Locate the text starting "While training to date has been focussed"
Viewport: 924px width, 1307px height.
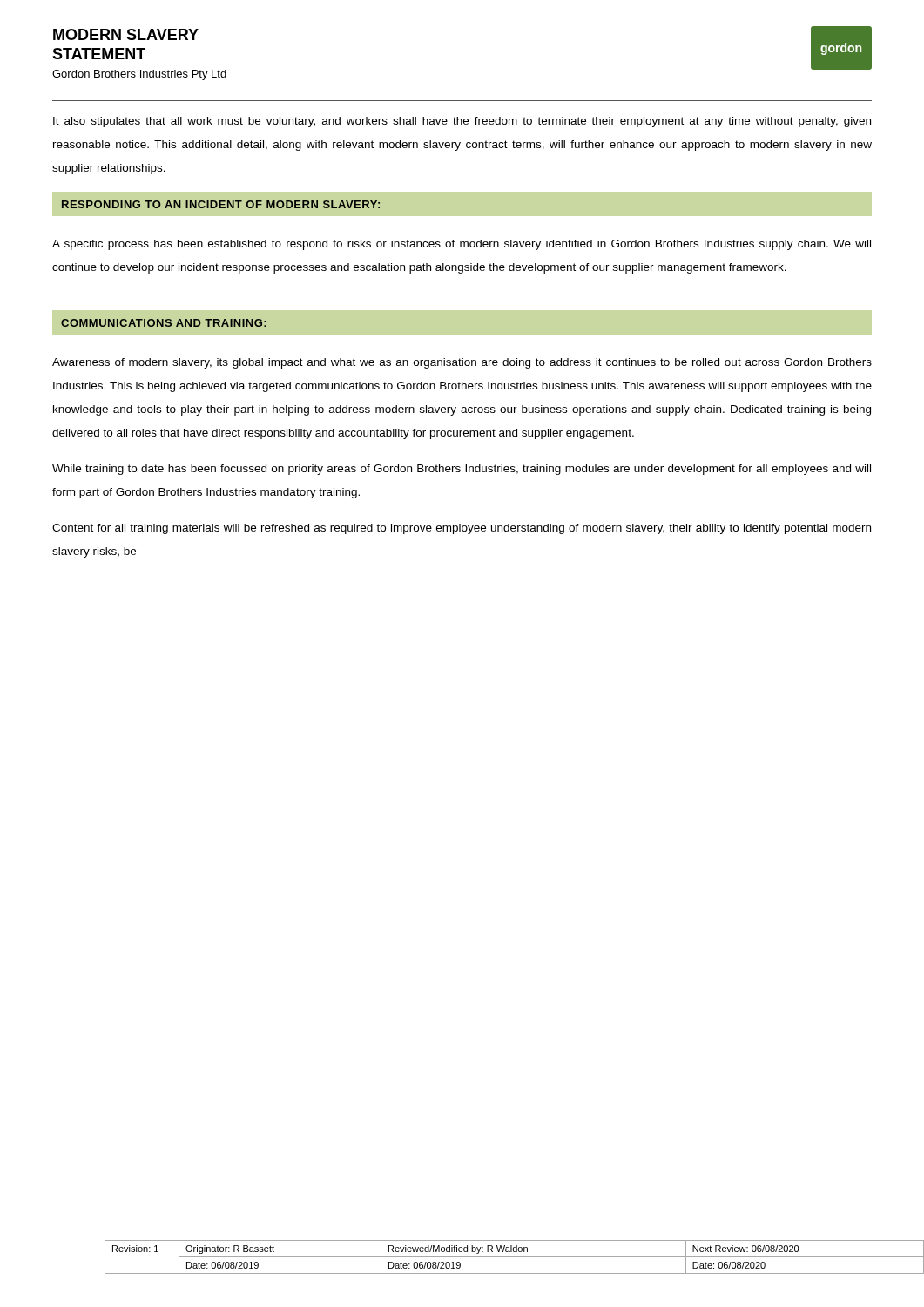(462, 480)
